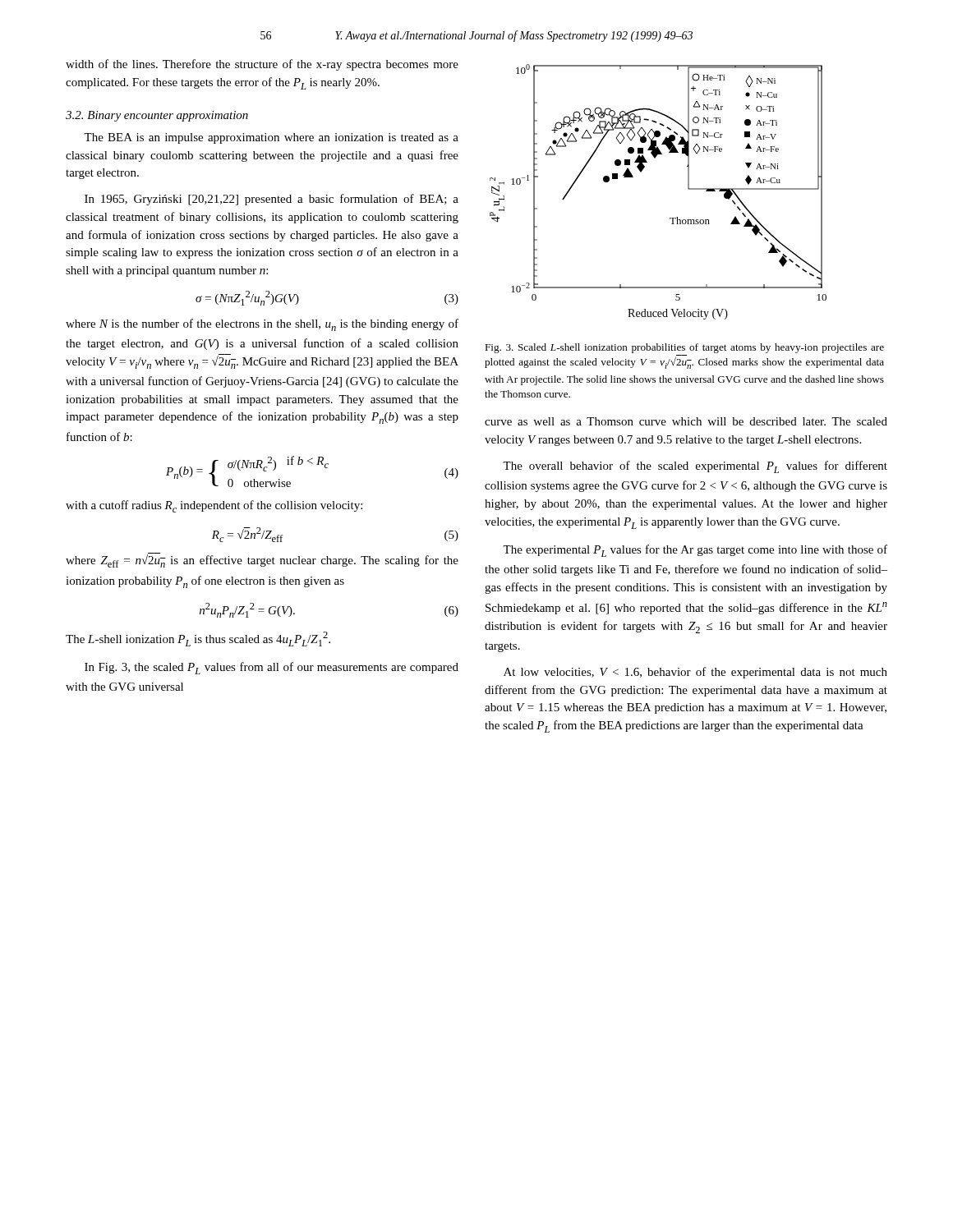Click the caption that begins "Fig. 3. Scaled"
Screen dimensions: 1232x953
pos(684,371)
